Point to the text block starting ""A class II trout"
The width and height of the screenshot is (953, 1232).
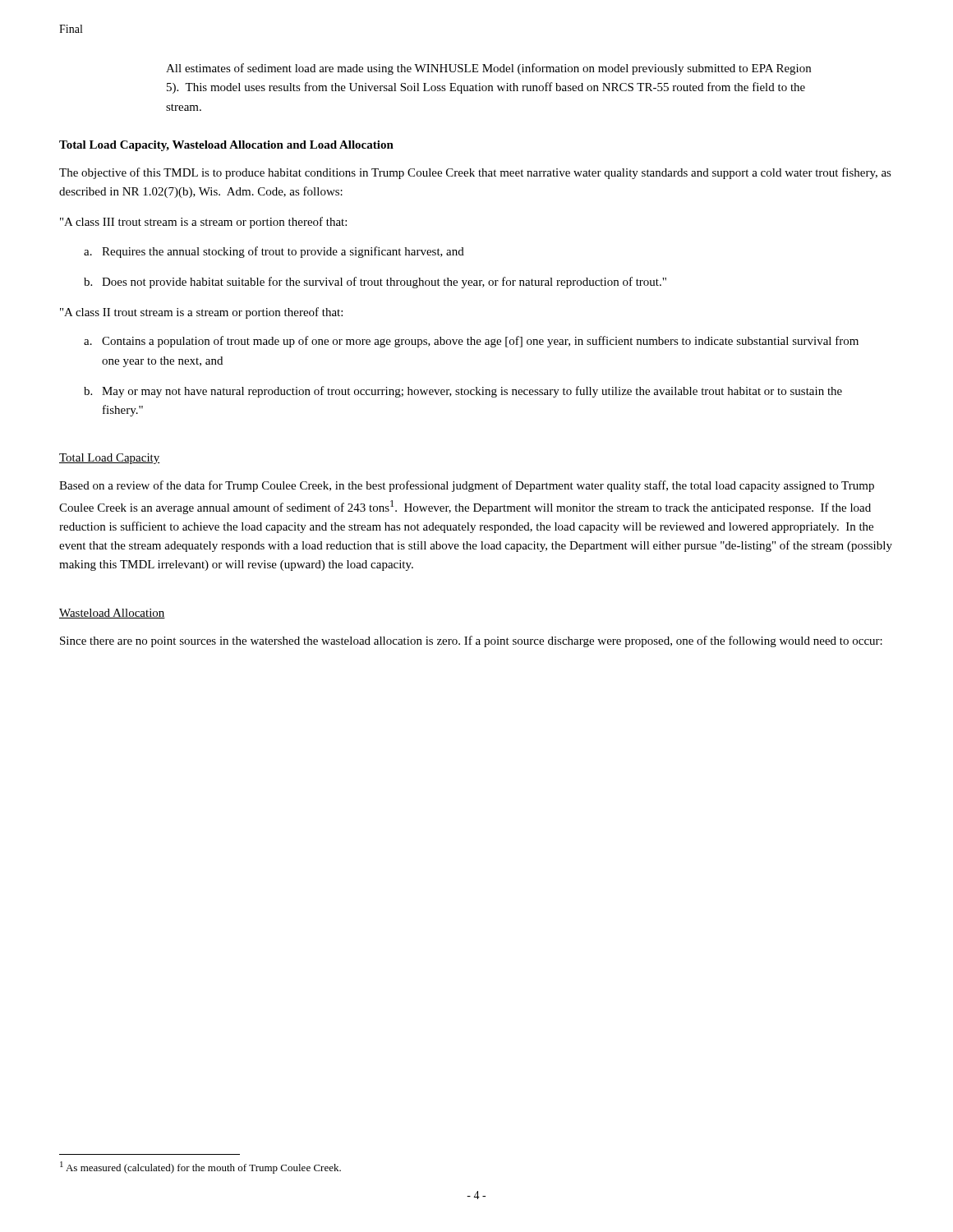[x=201, y=312]
